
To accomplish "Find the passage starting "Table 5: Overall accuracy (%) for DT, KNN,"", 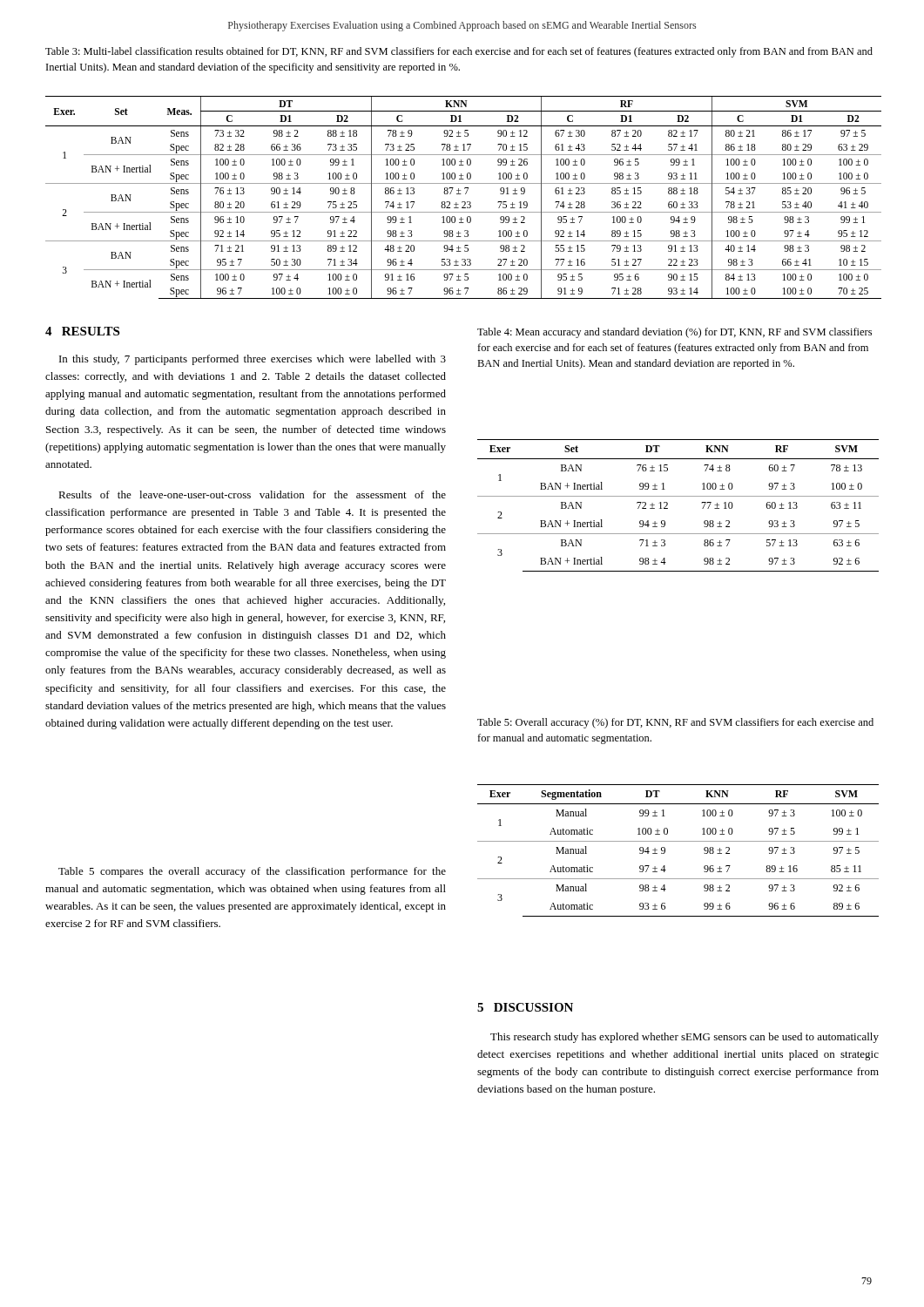I will [675, 730].
